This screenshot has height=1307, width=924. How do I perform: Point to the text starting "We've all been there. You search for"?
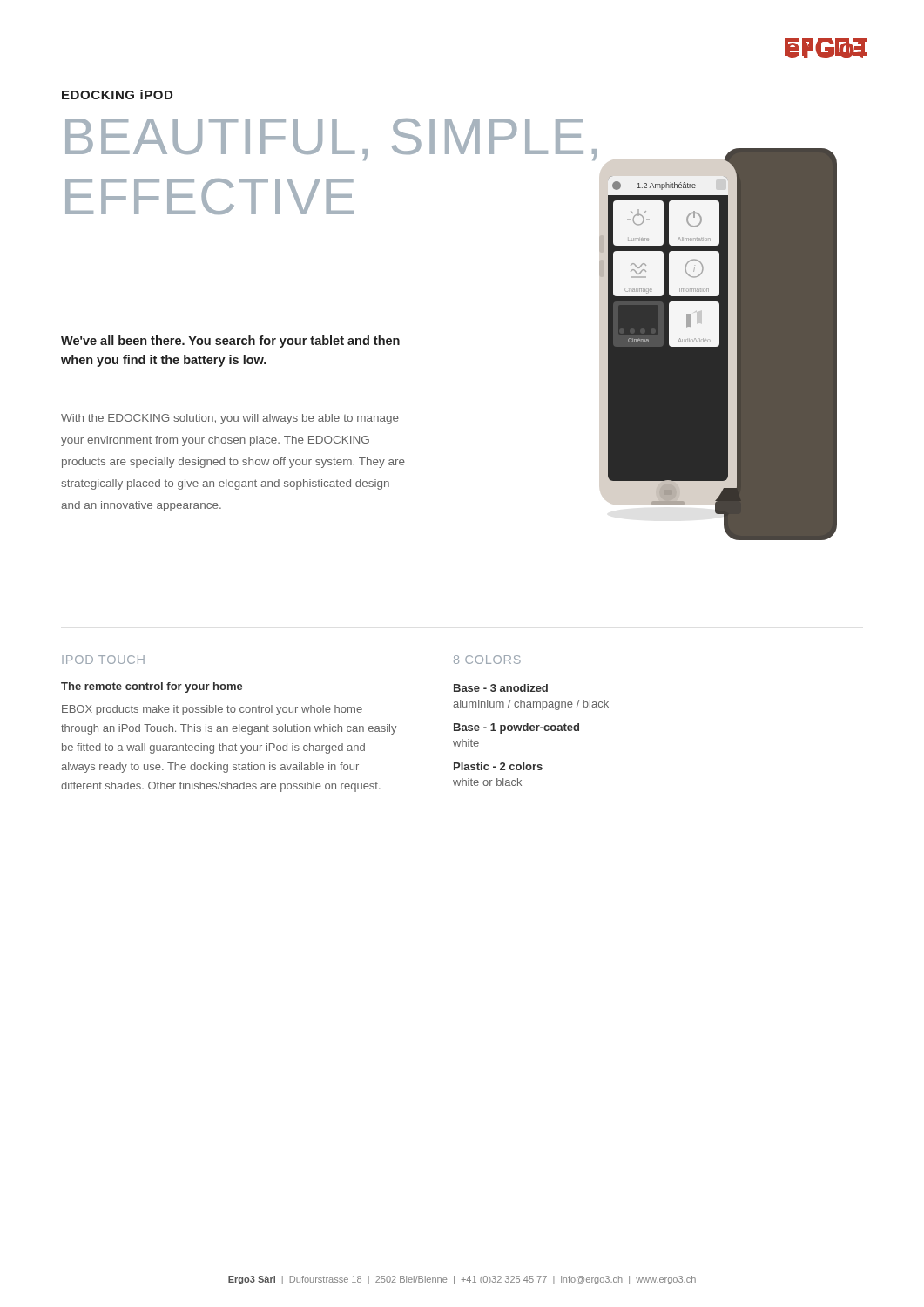pos(233,351)
